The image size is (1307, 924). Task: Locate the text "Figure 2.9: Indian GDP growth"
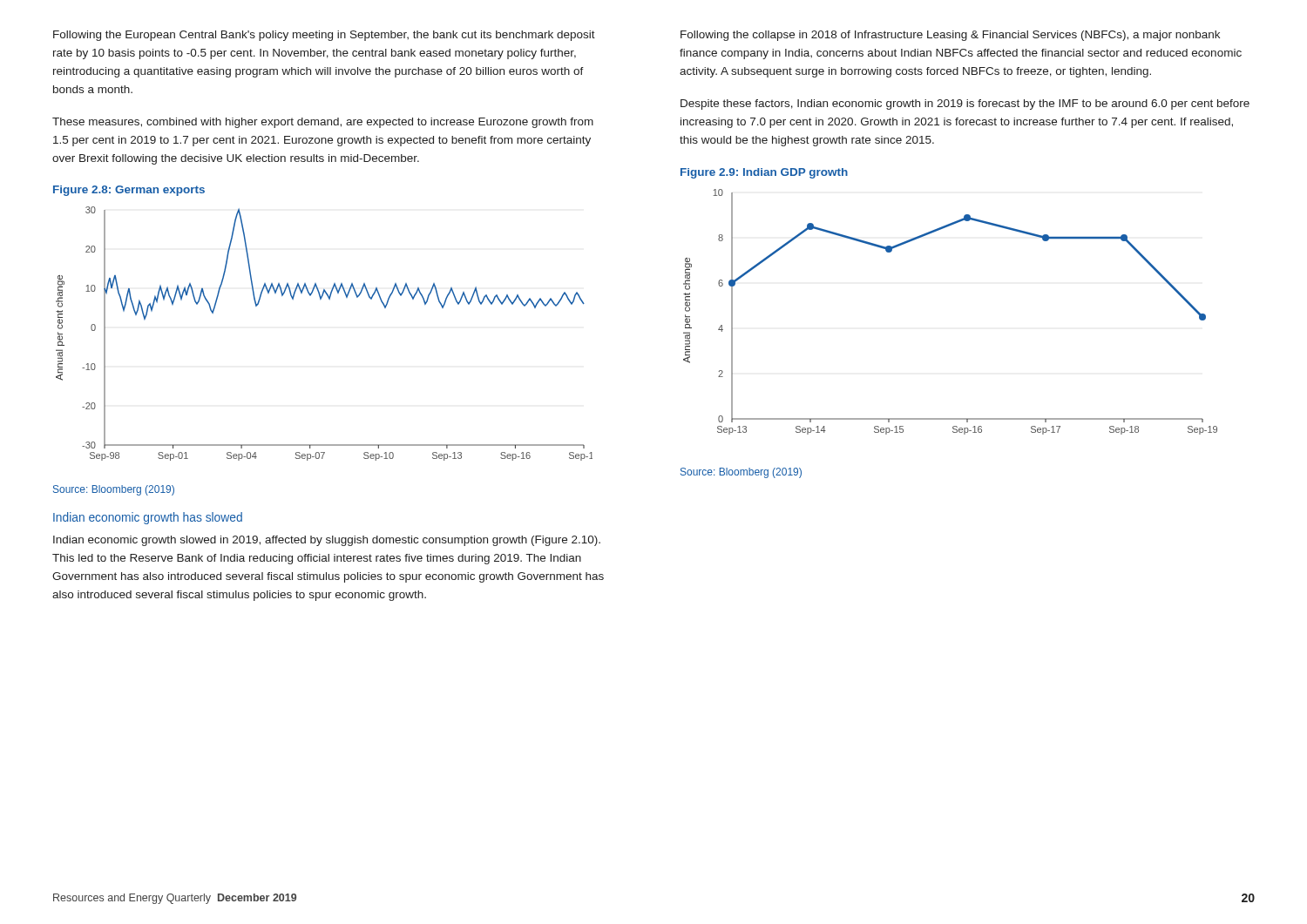point(764,172)
